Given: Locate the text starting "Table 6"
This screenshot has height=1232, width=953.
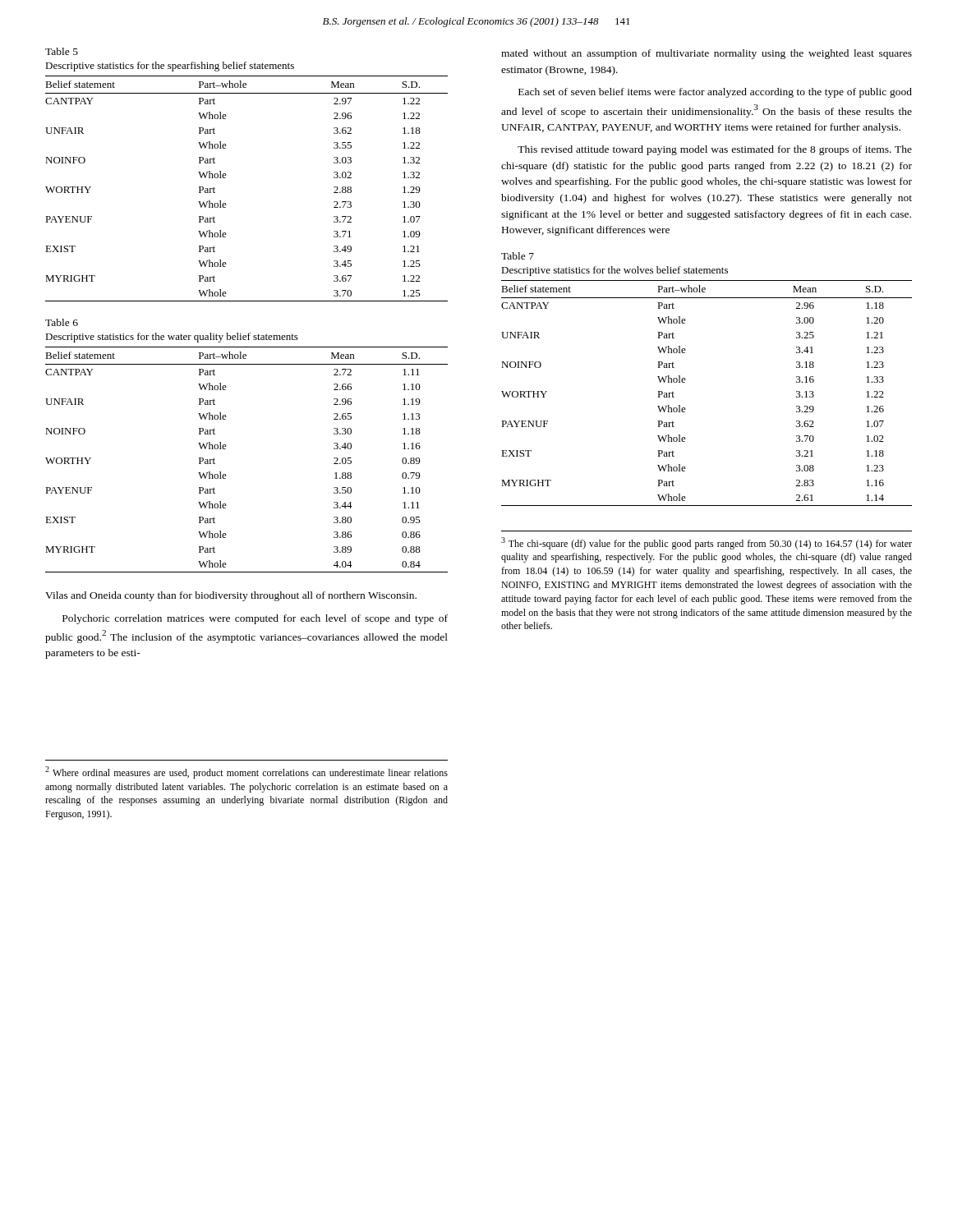Looking at the screenshot, I should coord(62,322).
